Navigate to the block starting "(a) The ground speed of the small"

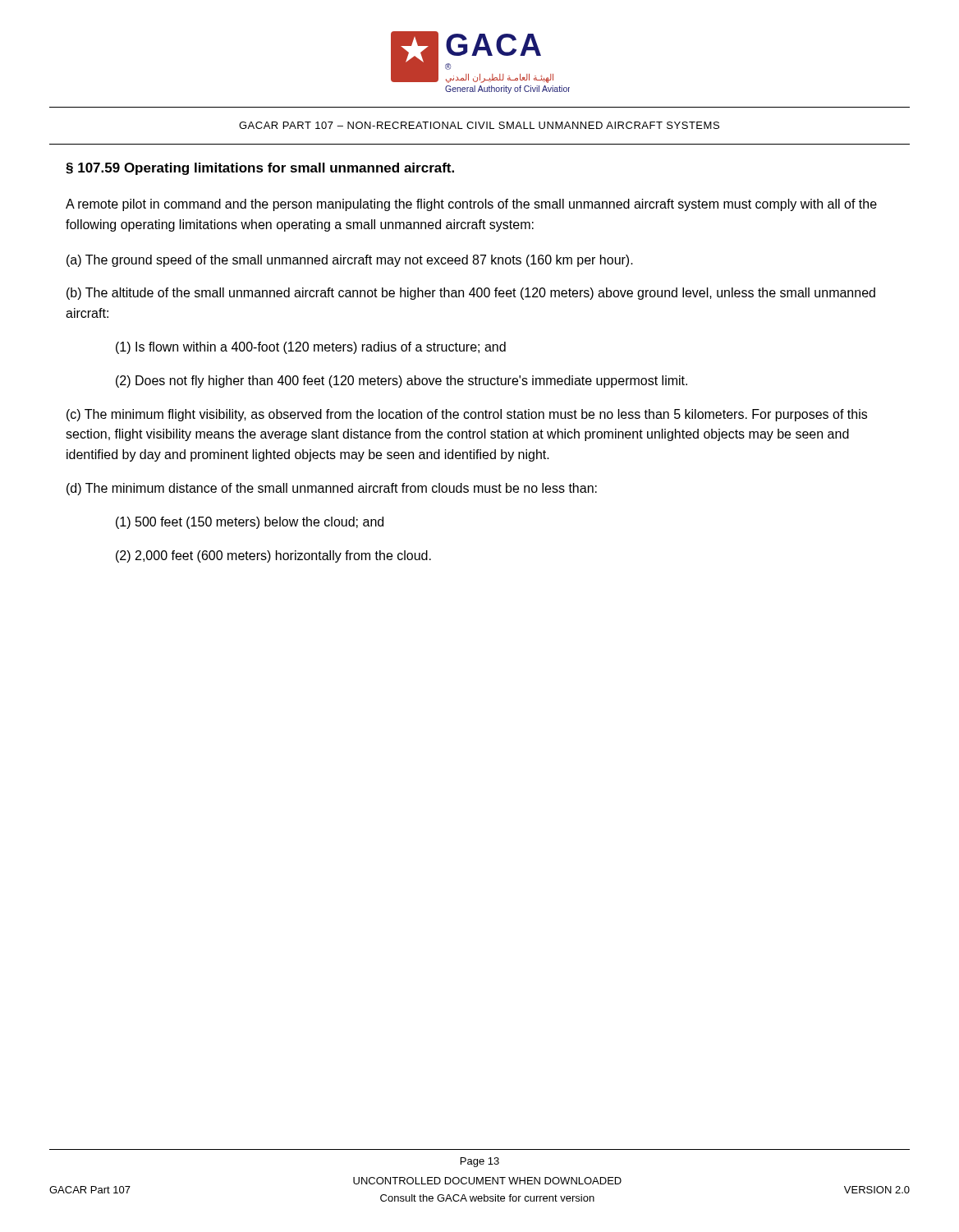[350, 260]
